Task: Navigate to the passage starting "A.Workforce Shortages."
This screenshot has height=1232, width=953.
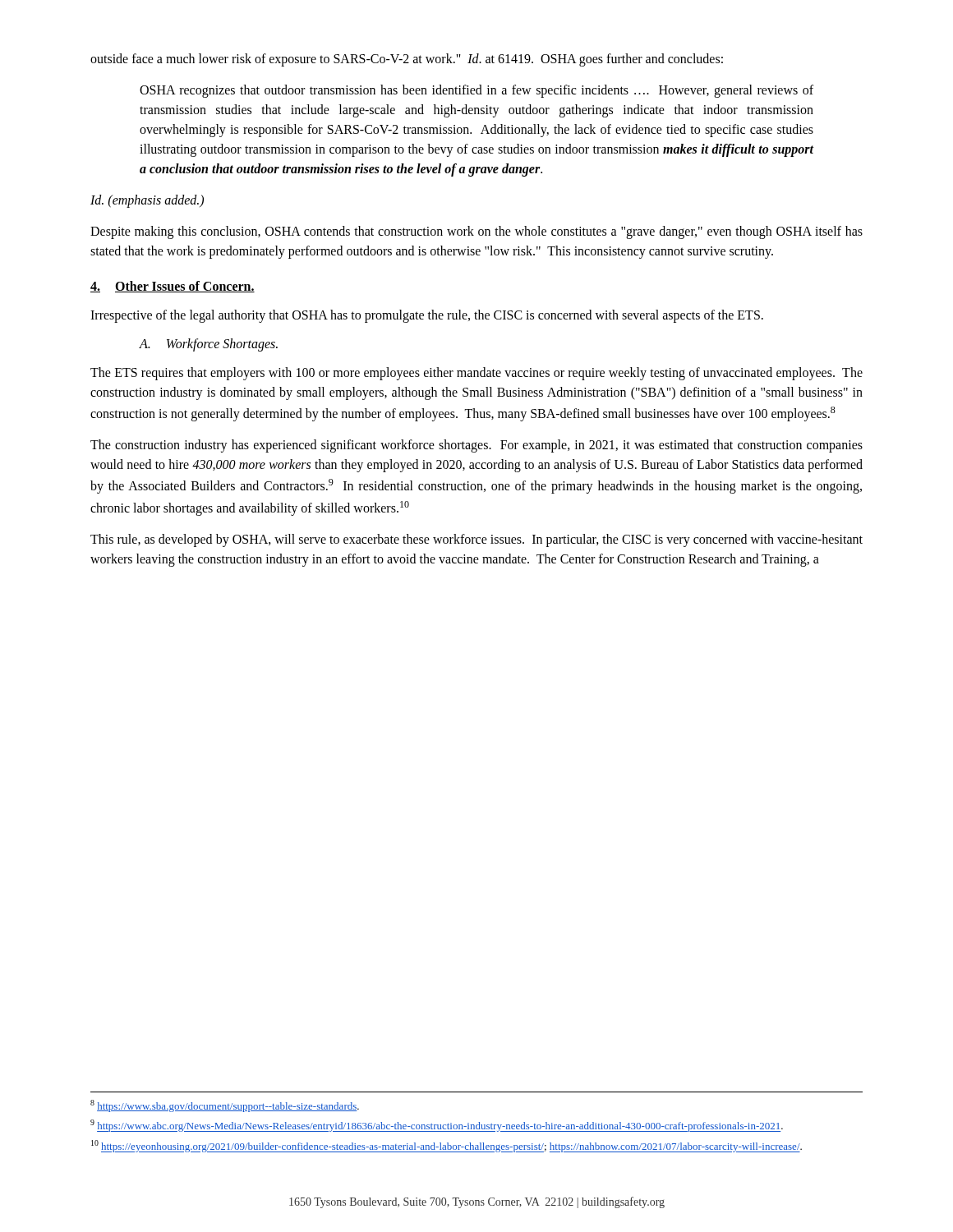Action: click(x=209, y=345)
